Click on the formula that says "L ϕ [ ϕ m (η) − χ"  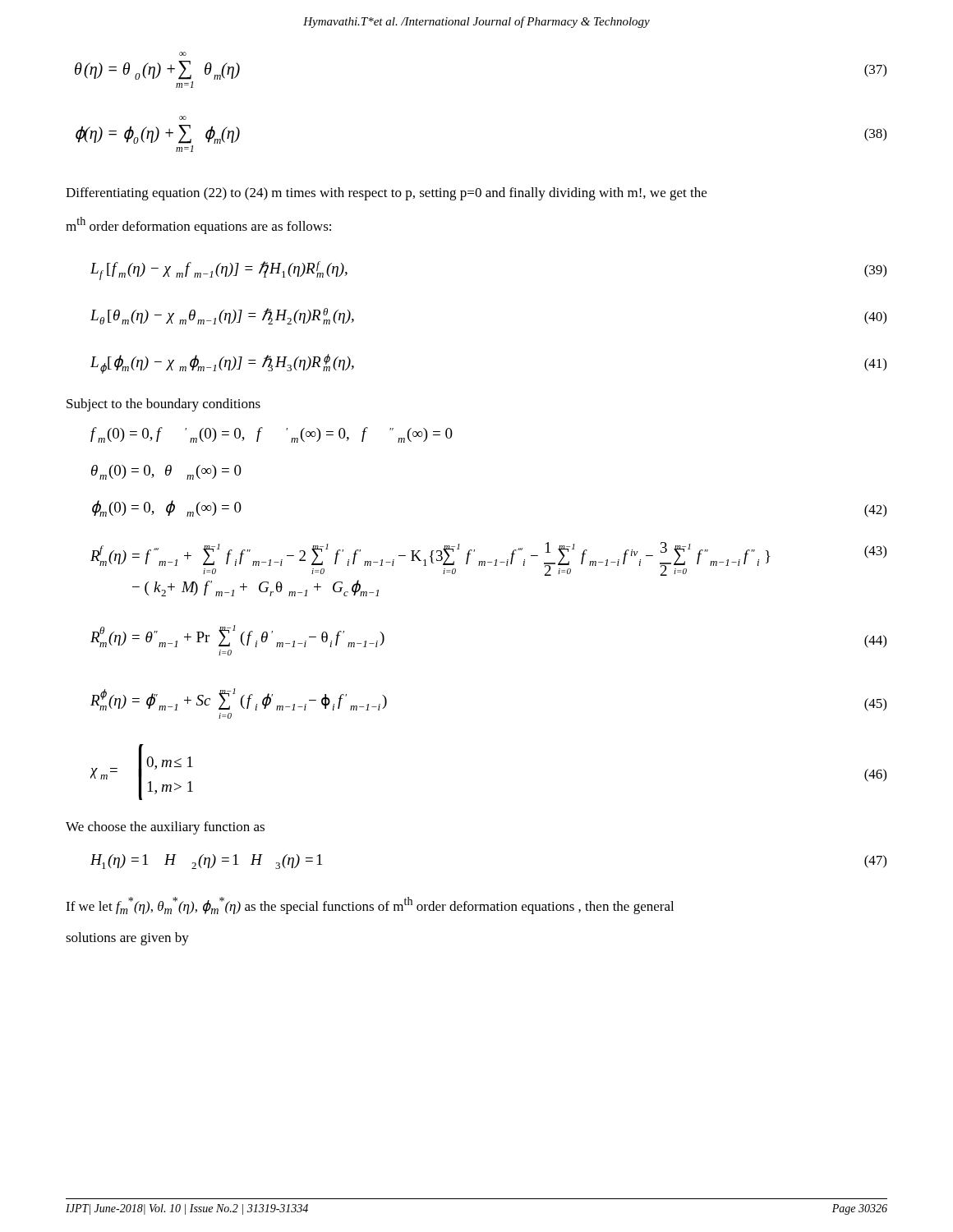click(x=230, y=363)
